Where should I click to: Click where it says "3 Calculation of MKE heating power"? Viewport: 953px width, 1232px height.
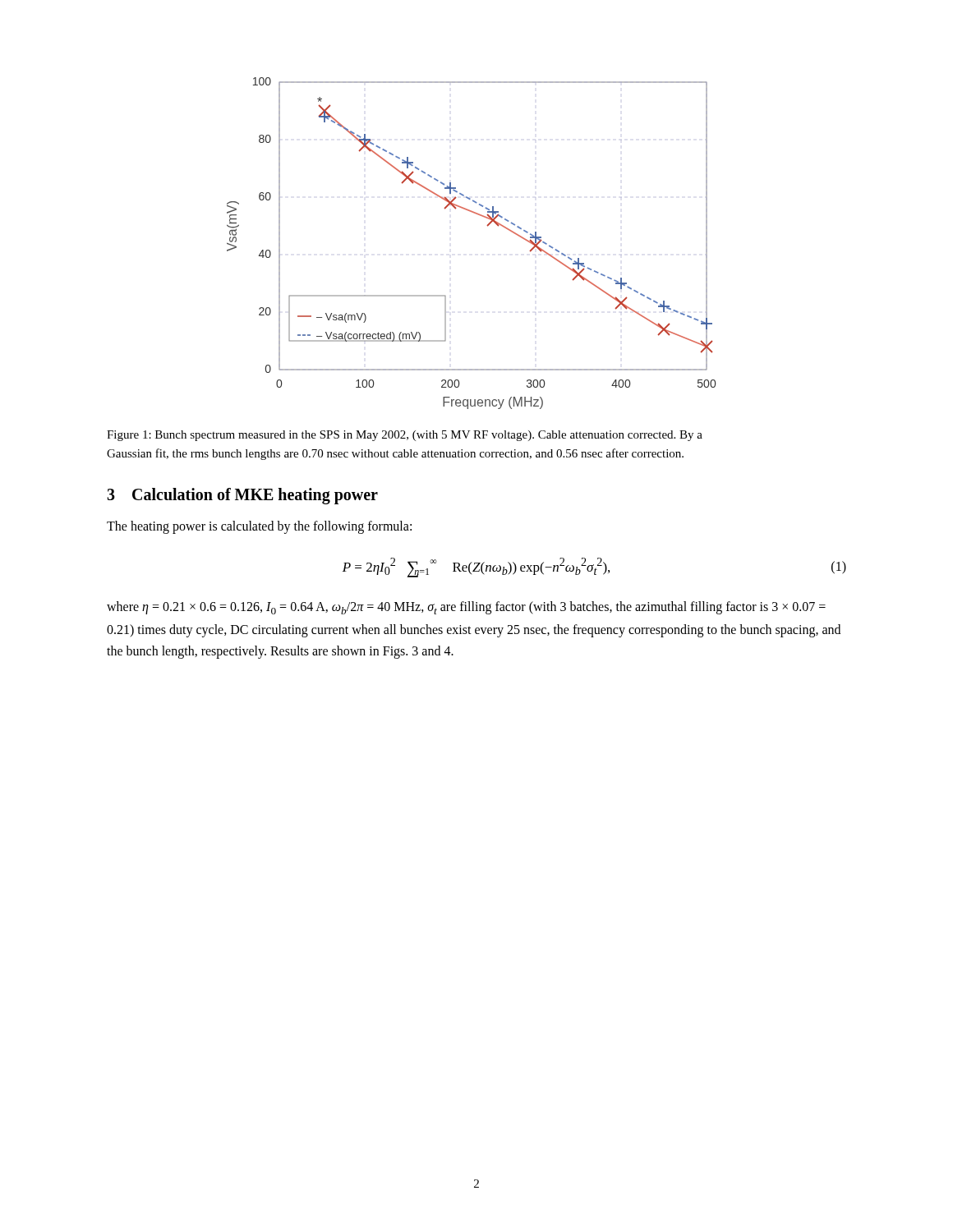[242, 494]
